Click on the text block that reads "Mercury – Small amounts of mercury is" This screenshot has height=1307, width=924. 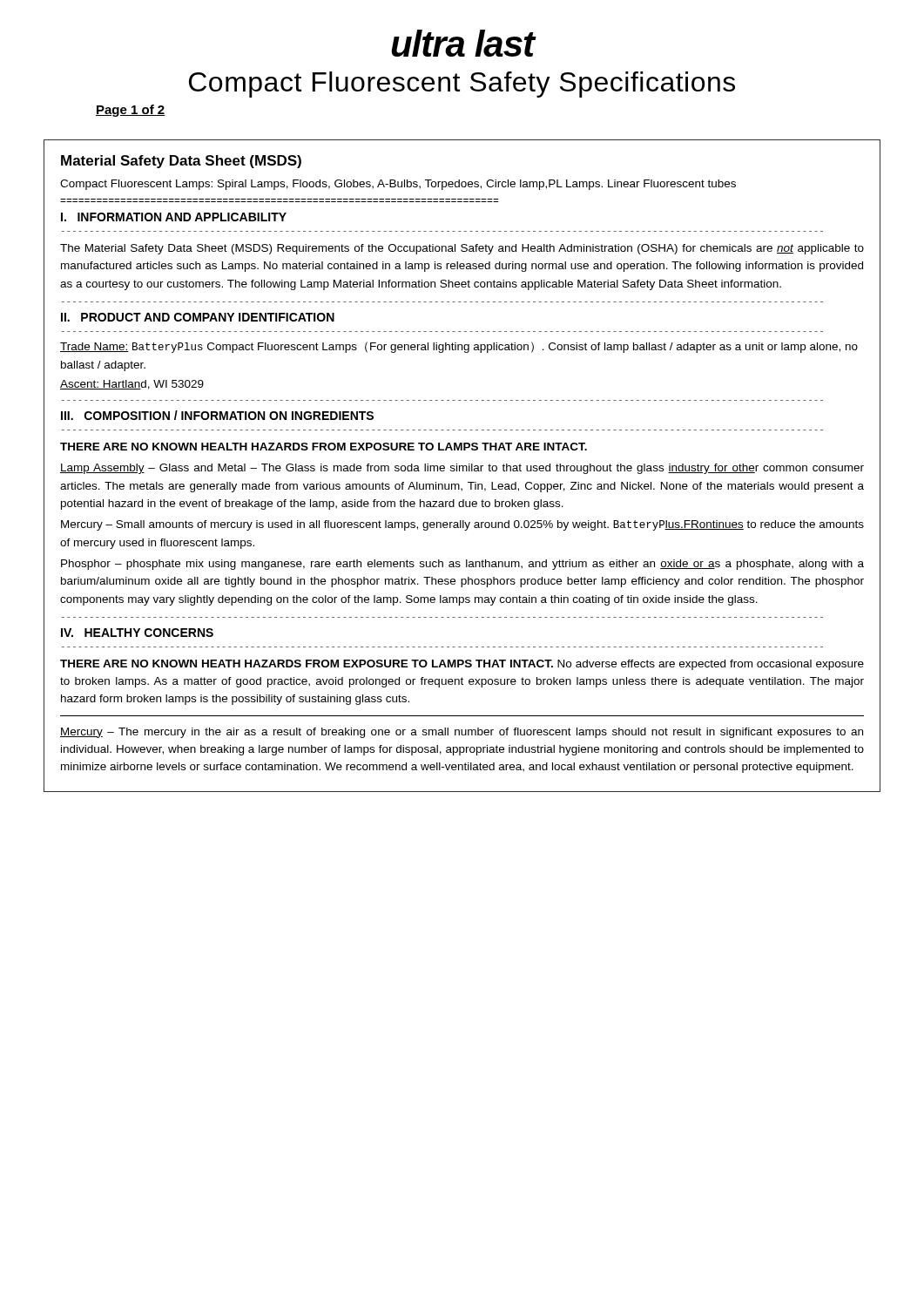[462, 534]
